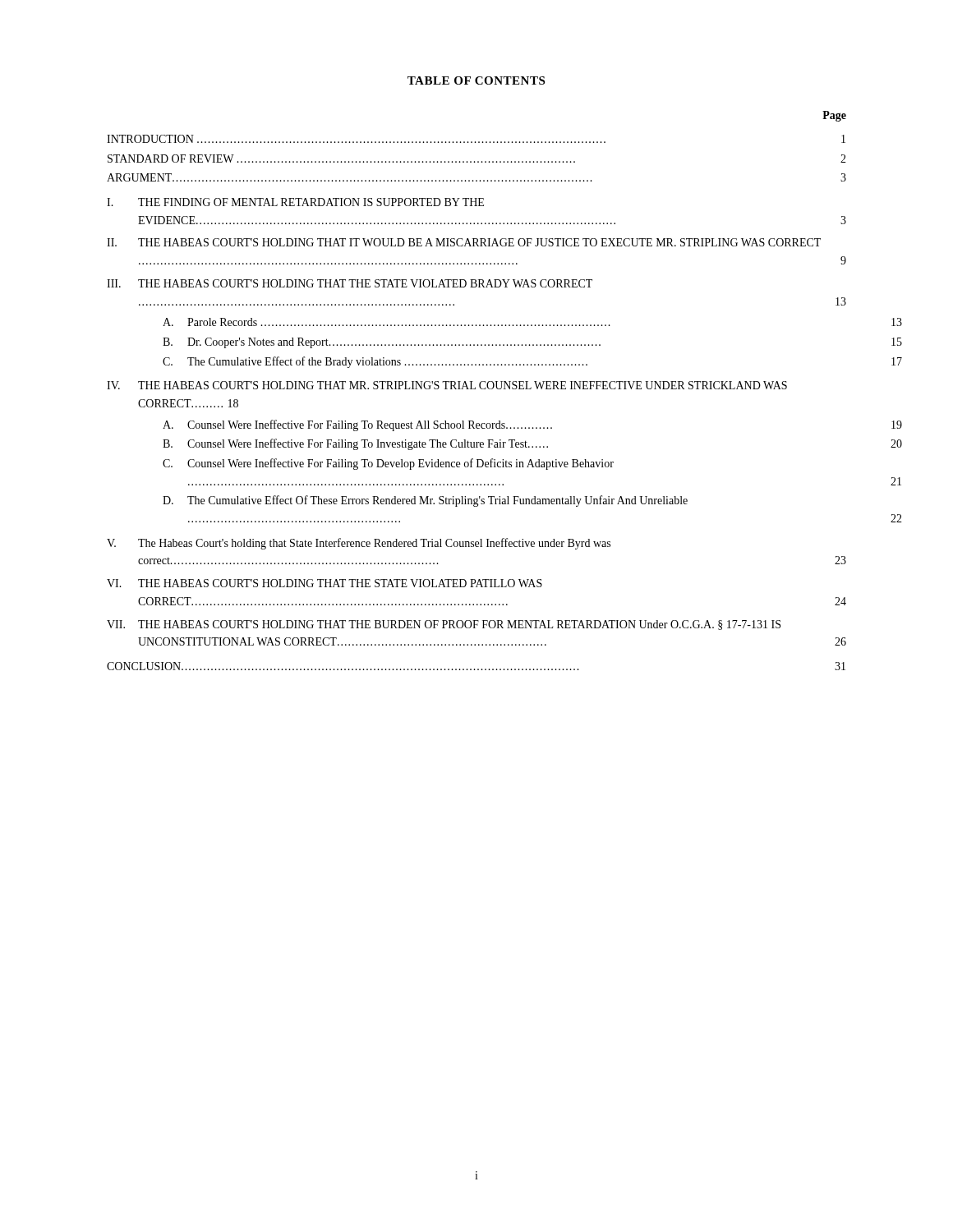
Task: Find the list item with the text "C. The Cumulative Effect of the Brady violations"
Action: coord(532,362)
